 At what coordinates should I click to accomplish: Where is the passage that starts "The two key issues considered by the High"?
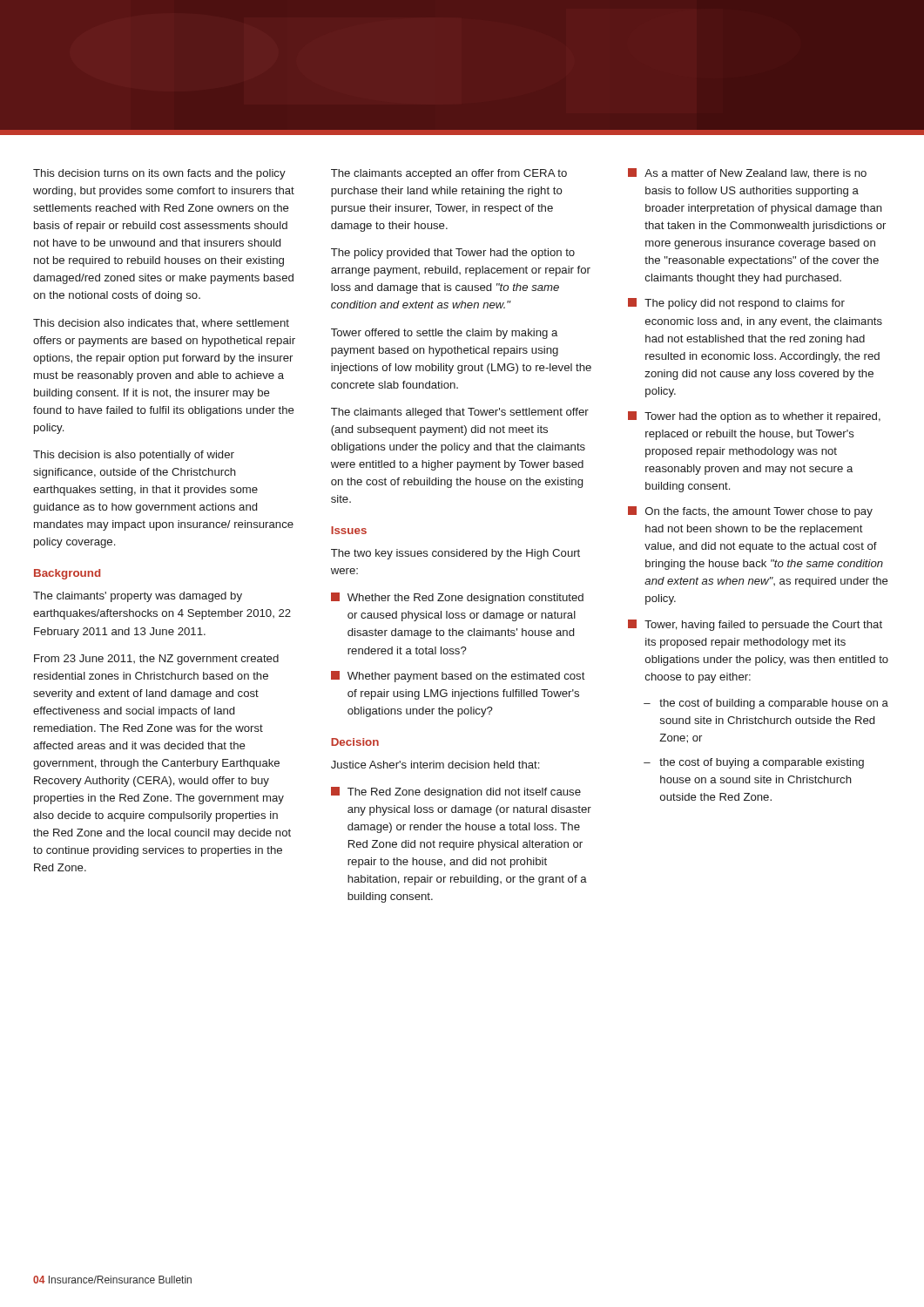click(x=462, y=562)
